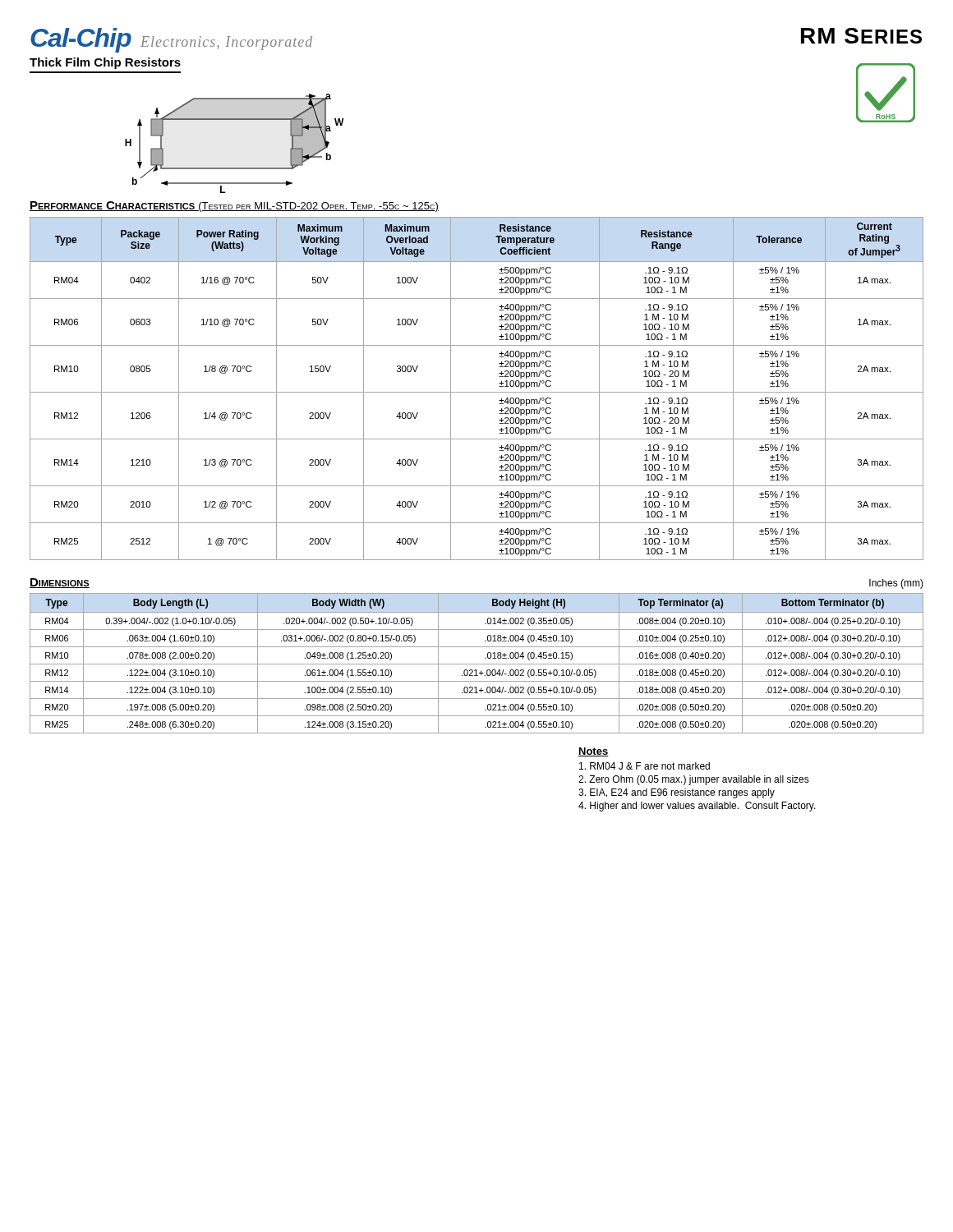Navigate to the block starting "Inches (mm)"
Screen dimensions: 1232x953
pyautogui.click(x=896, y=583)
